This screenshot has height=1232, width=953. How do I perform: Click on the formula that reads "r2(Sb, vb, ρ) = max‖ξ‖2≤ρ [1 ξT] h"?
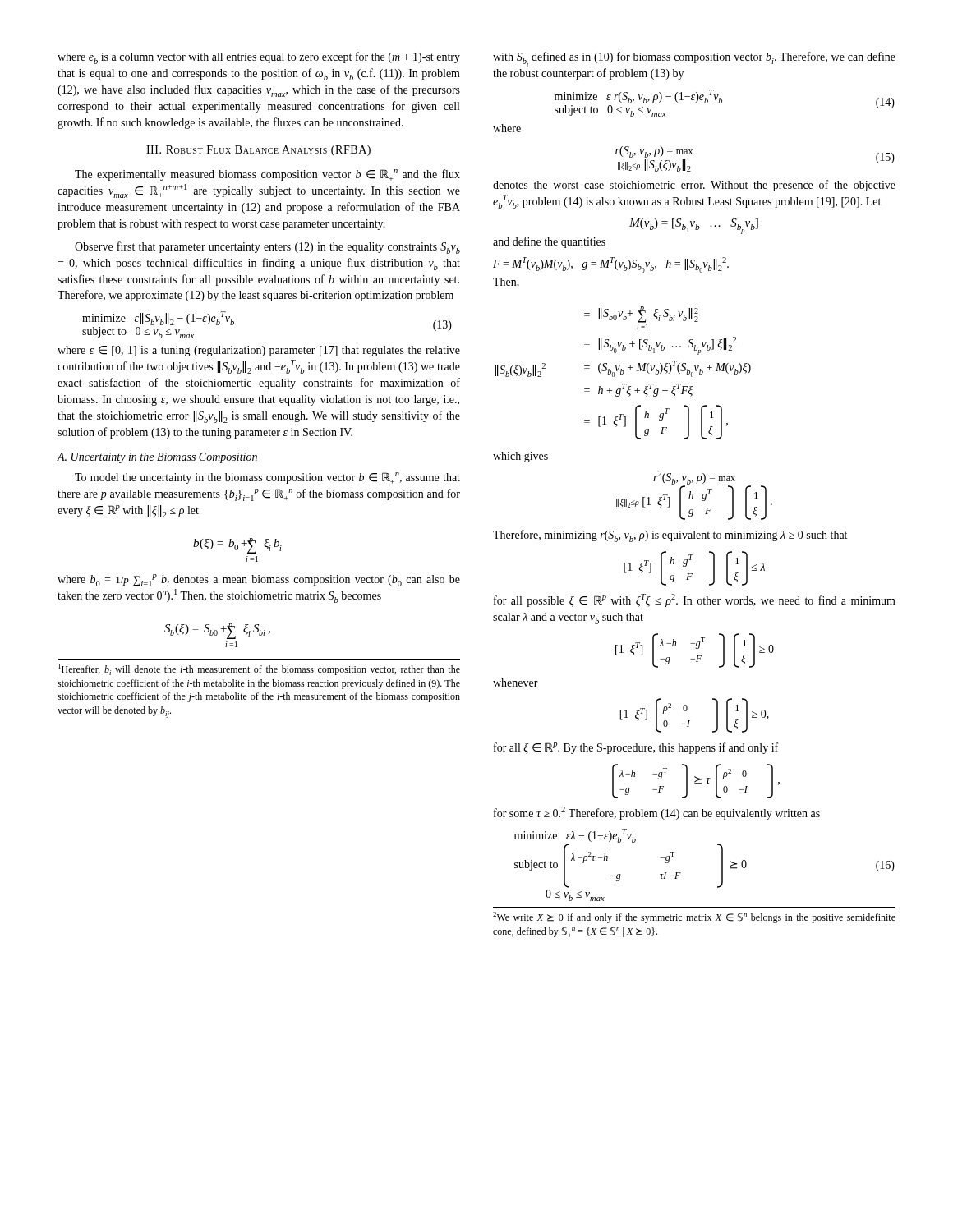[x=694, y=496]
